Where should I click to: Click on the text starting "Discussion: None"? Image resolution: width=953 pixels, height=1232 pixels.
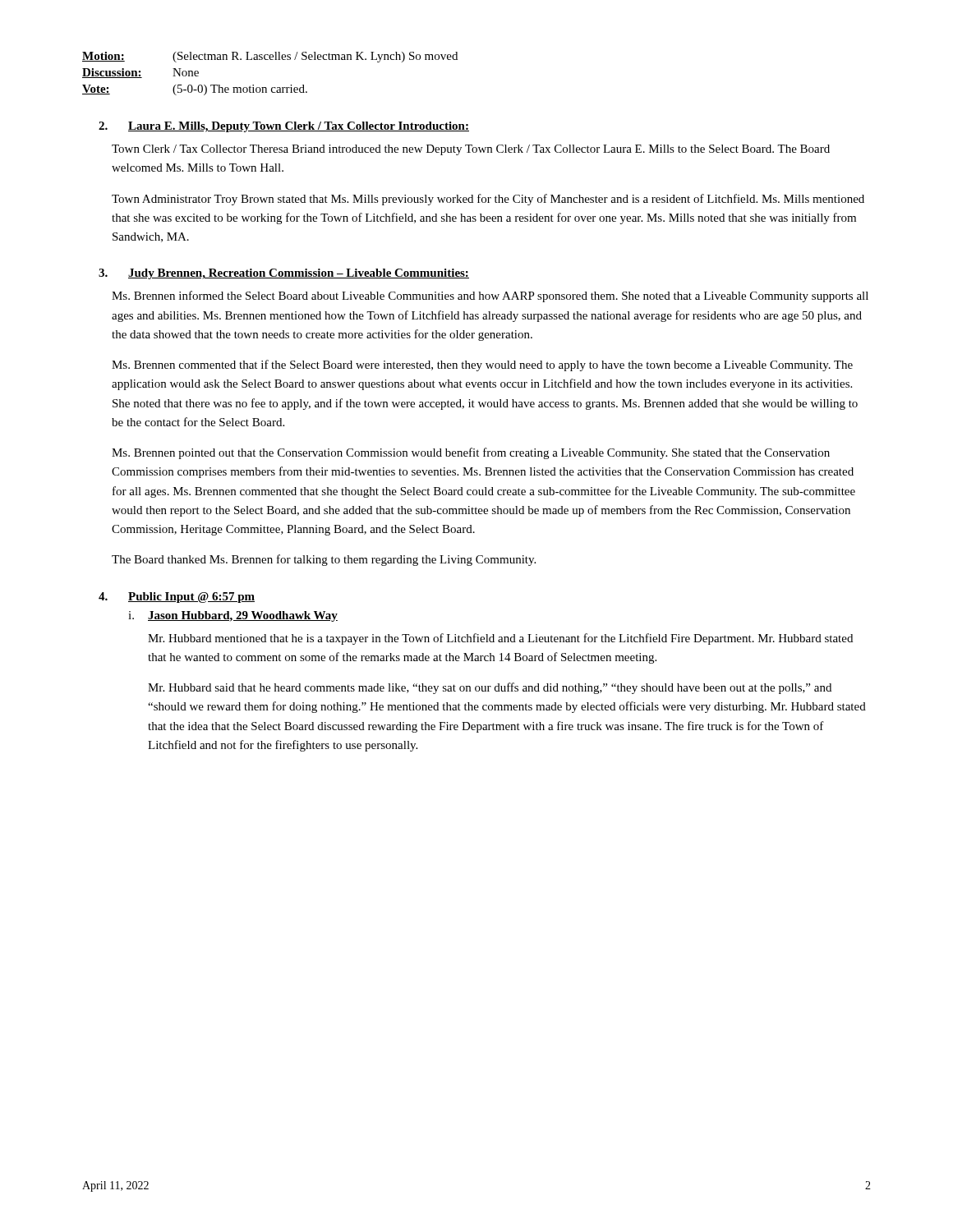[x=140, y=73]
